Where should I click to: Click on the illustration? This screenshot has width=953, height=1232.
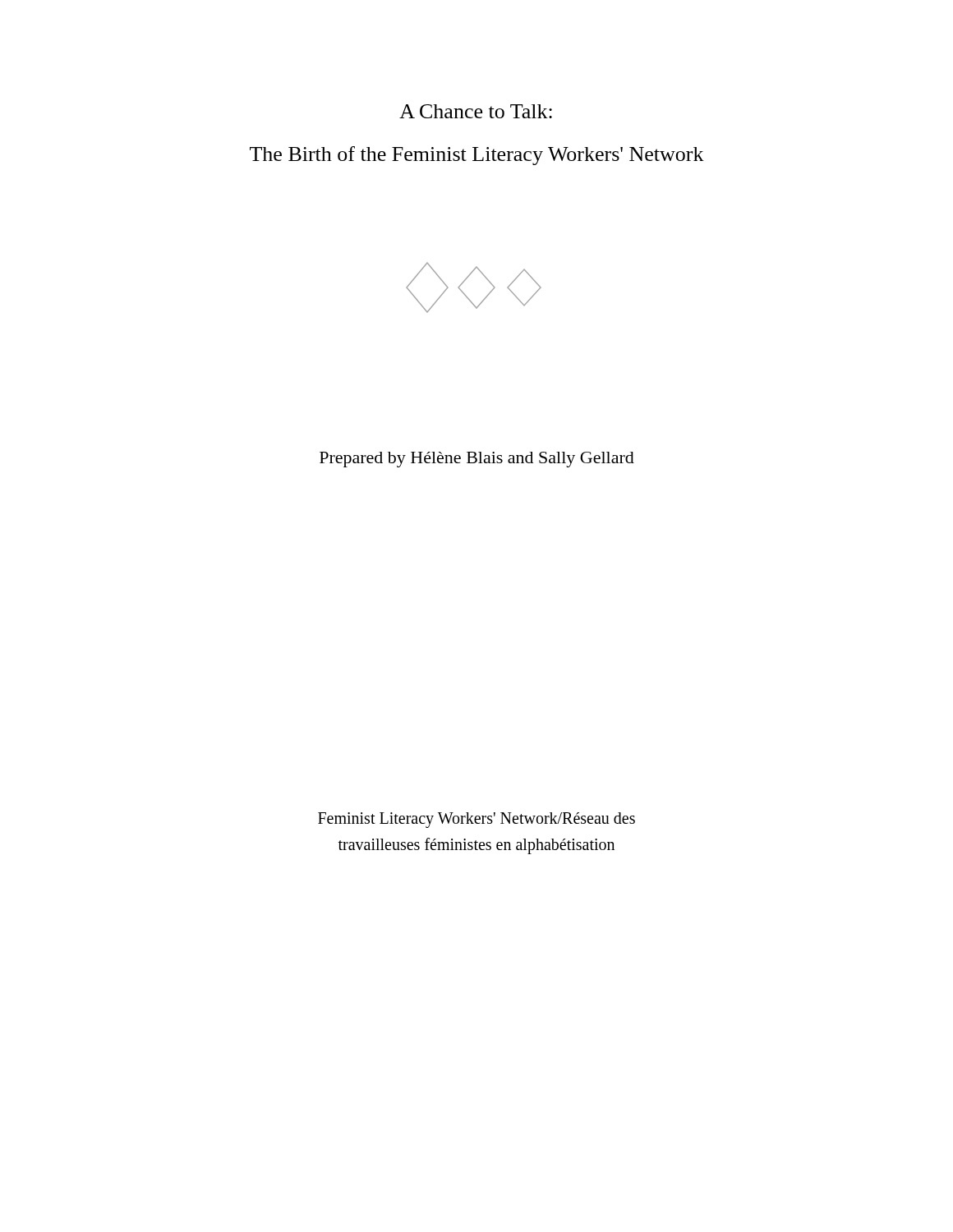click(476, 289)
